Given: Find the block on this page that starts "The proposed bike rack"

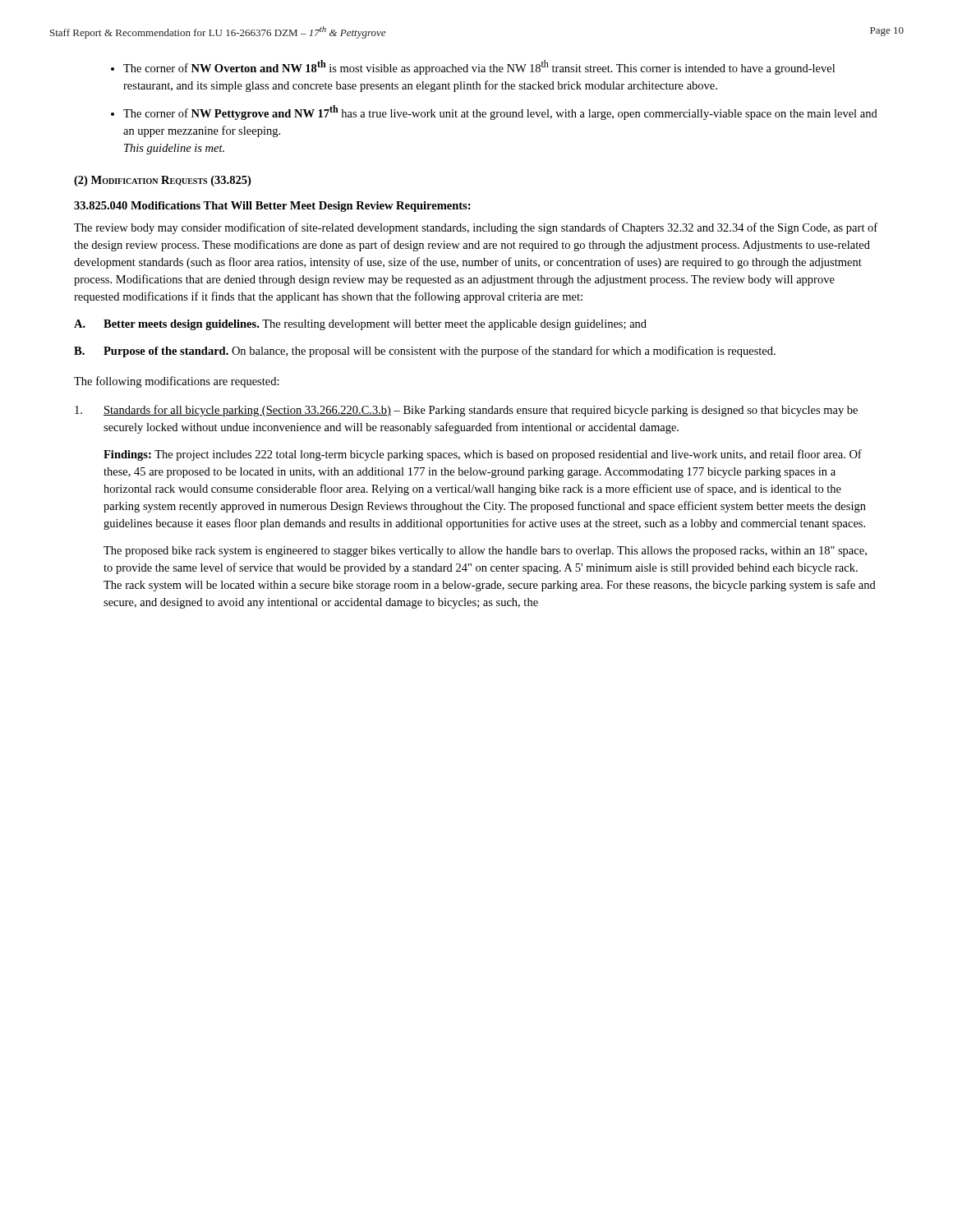Looking at the screenshot, I should 490,576.
